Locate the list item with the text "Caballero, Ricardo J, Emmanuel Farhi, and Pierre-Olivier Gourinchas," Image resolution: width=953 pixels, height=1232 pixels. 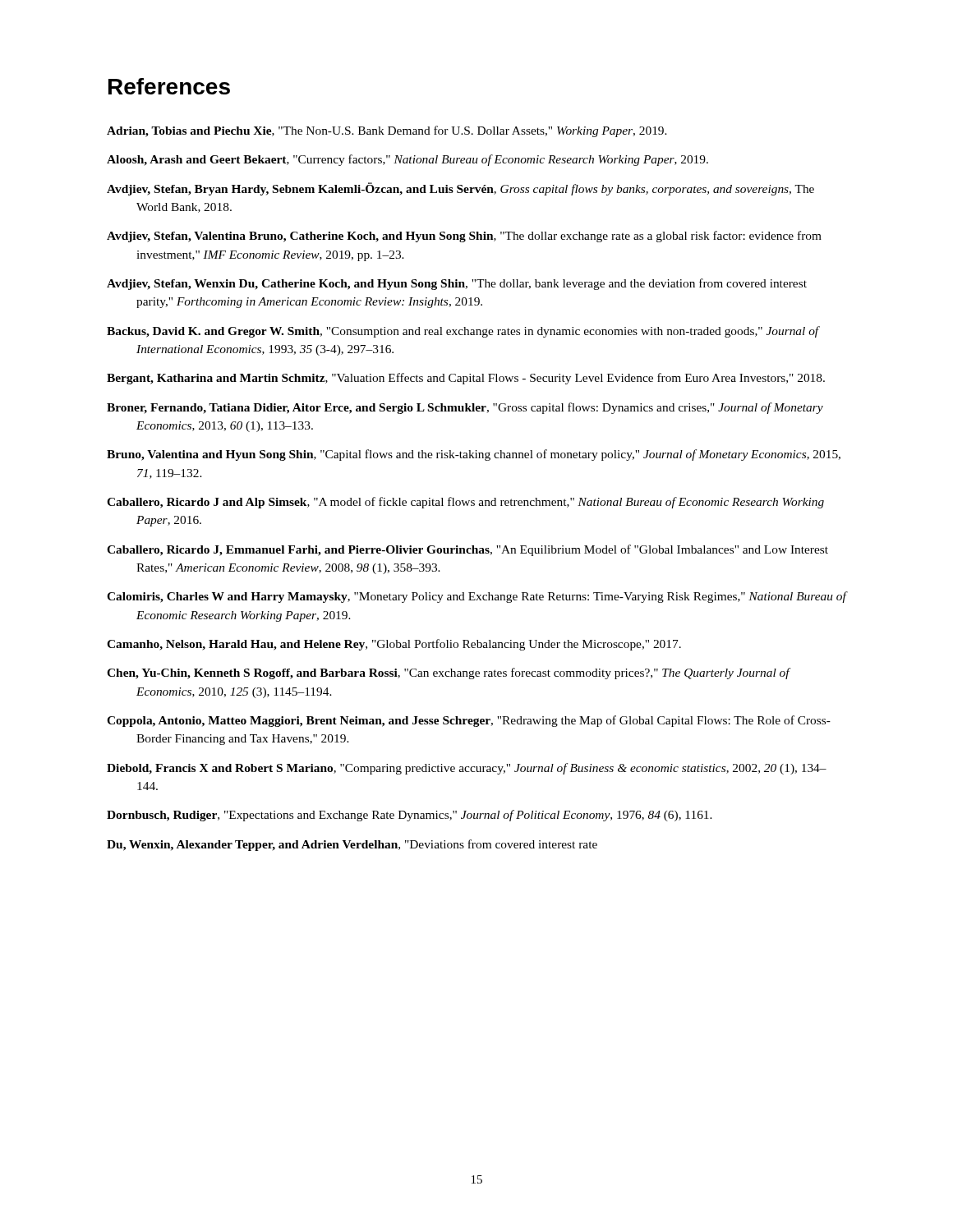pos(467,558)
